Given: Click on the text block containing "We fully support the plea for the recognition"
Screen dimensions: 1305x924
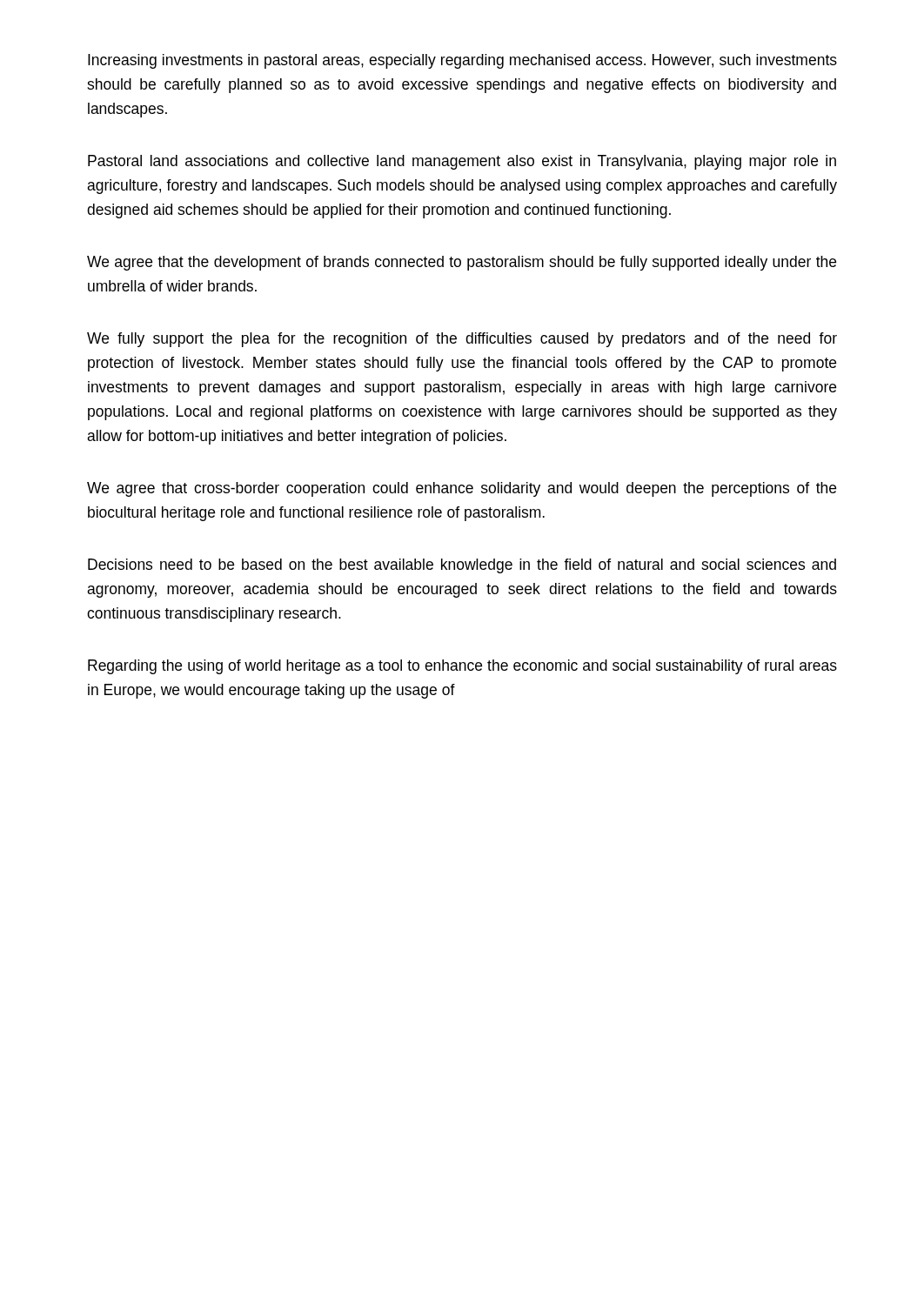Looking at the screenshot, I should click(x=462, y=387).
